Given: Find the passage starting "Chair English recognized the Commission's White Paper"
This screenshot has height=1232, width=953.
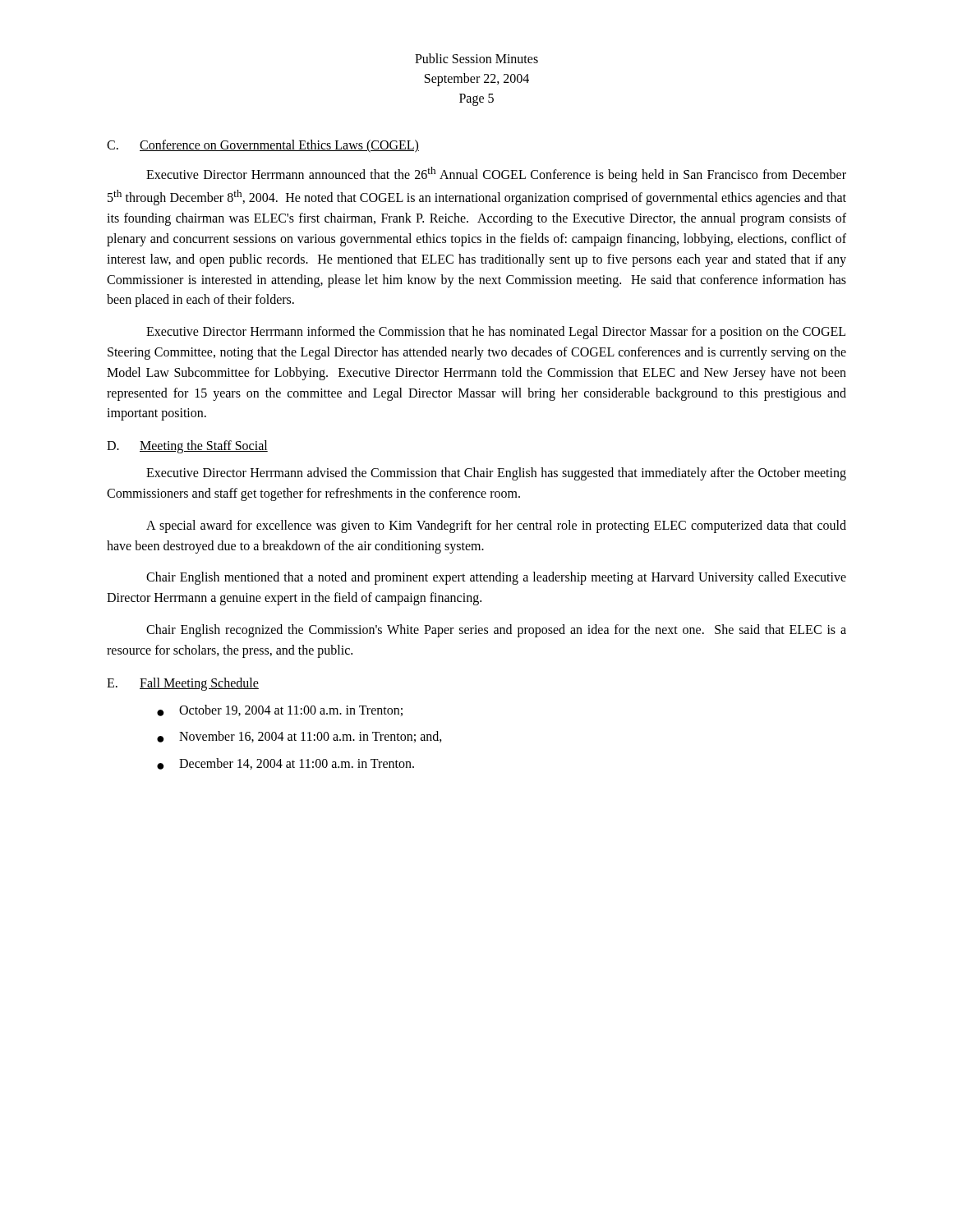Looking at the screenshot, I should tap(476, 640).
